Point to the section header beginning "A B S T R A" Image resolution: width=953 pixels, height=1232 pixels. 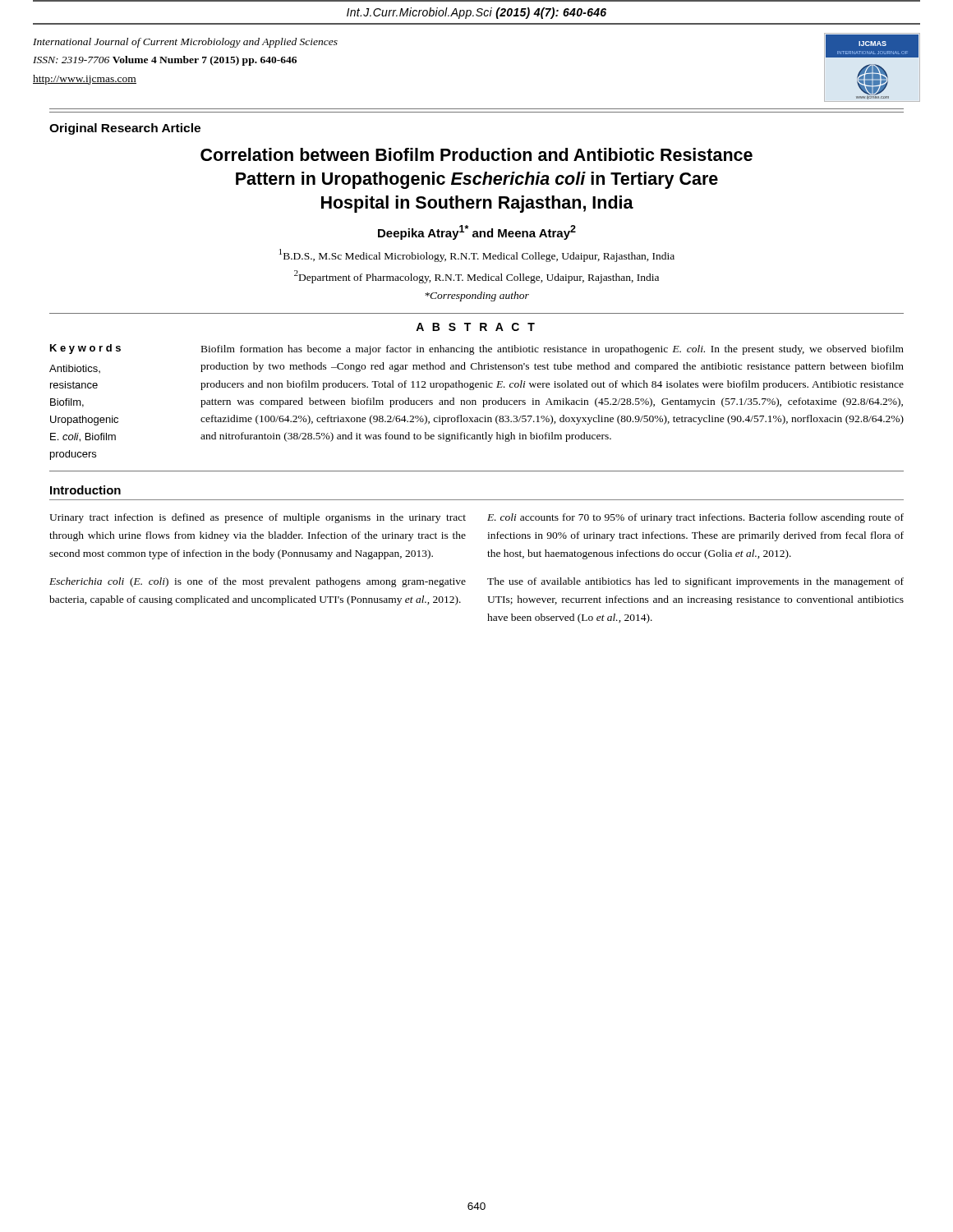pyautogui.click(x=476, y=327)
